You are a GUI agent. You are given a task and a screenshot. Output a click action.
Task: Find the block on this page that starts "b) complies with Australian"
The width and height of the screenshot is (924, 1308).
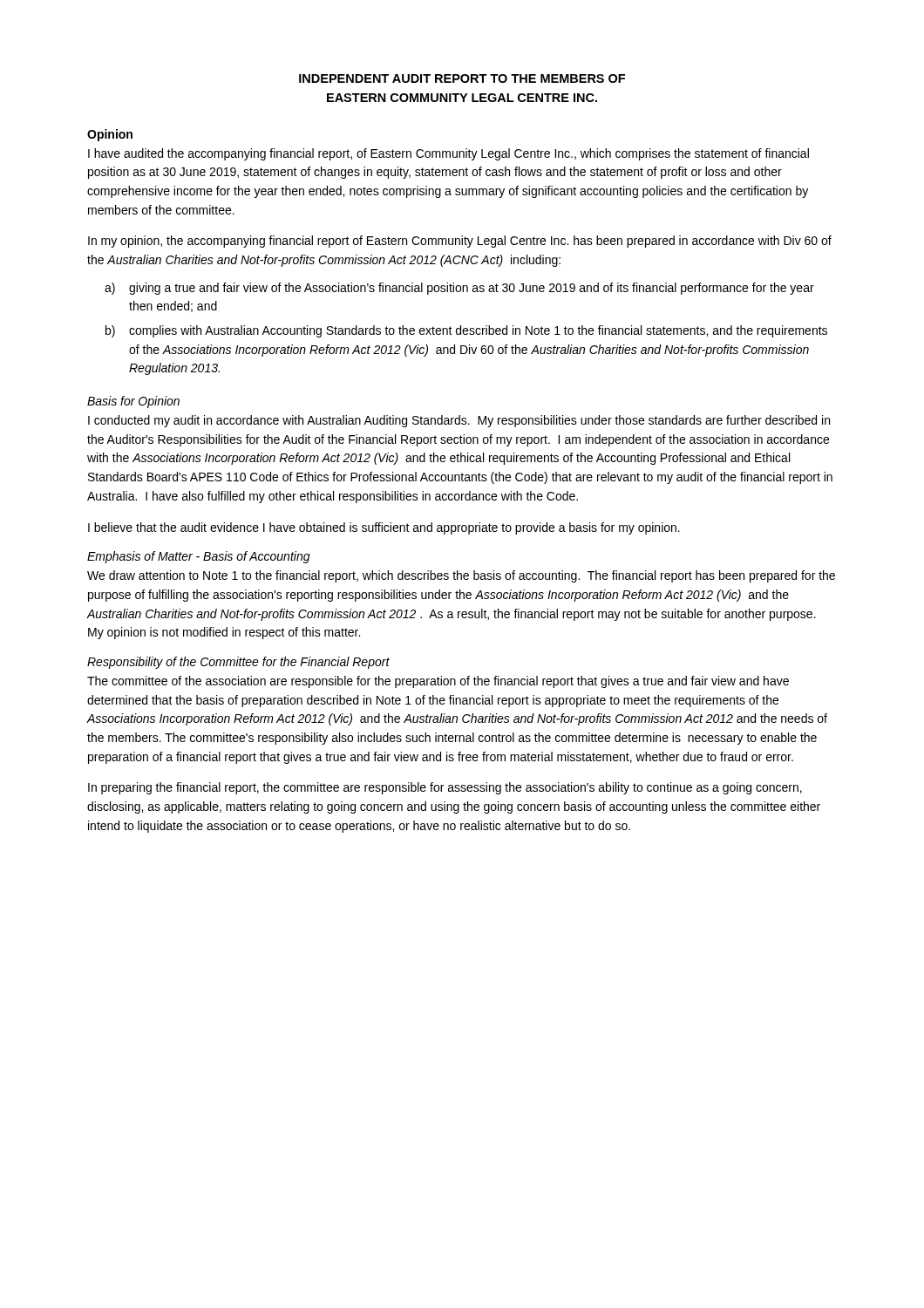[x=471, y=350]
